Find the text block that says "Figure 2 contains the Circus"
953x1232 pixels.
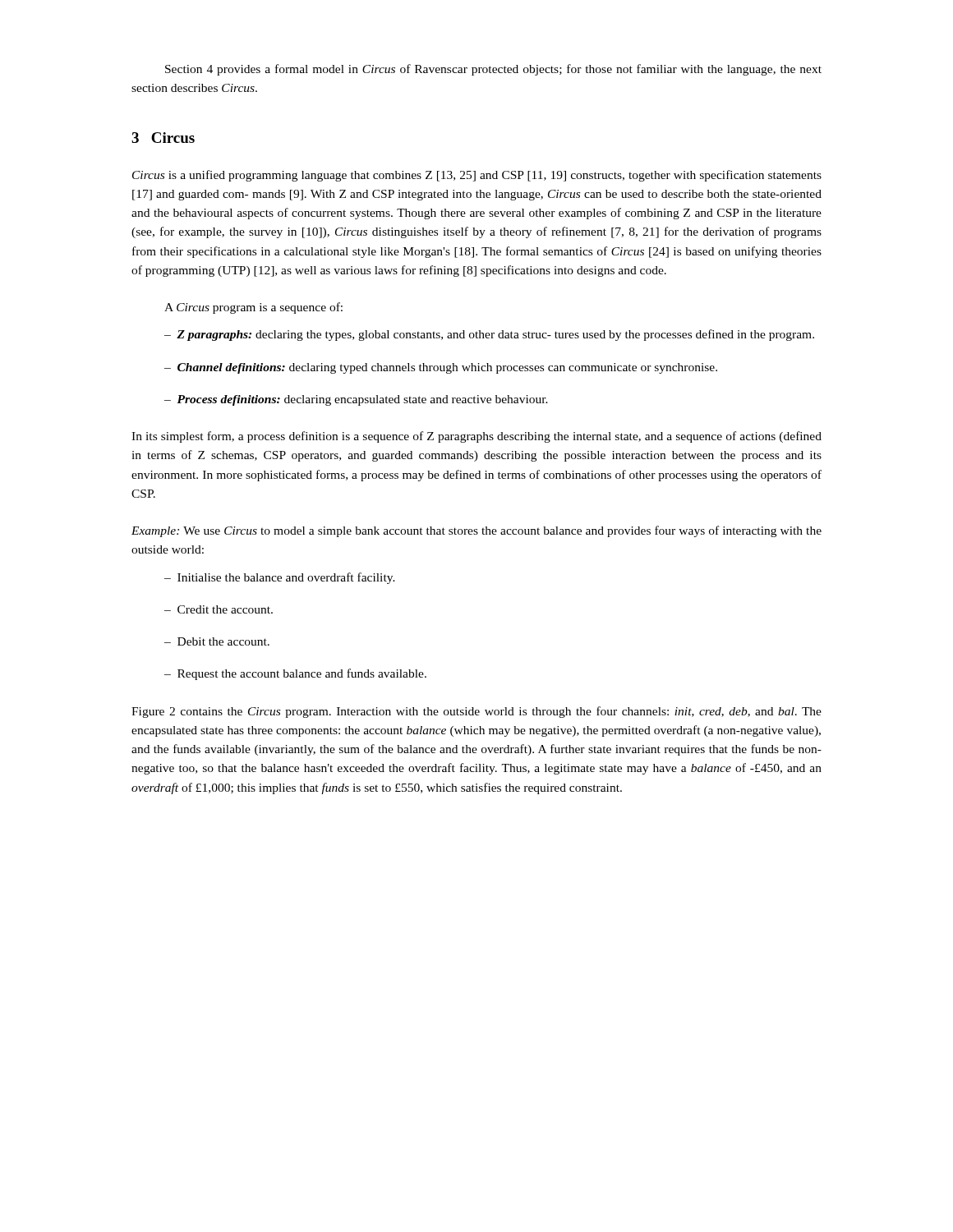tap(476, 749)
